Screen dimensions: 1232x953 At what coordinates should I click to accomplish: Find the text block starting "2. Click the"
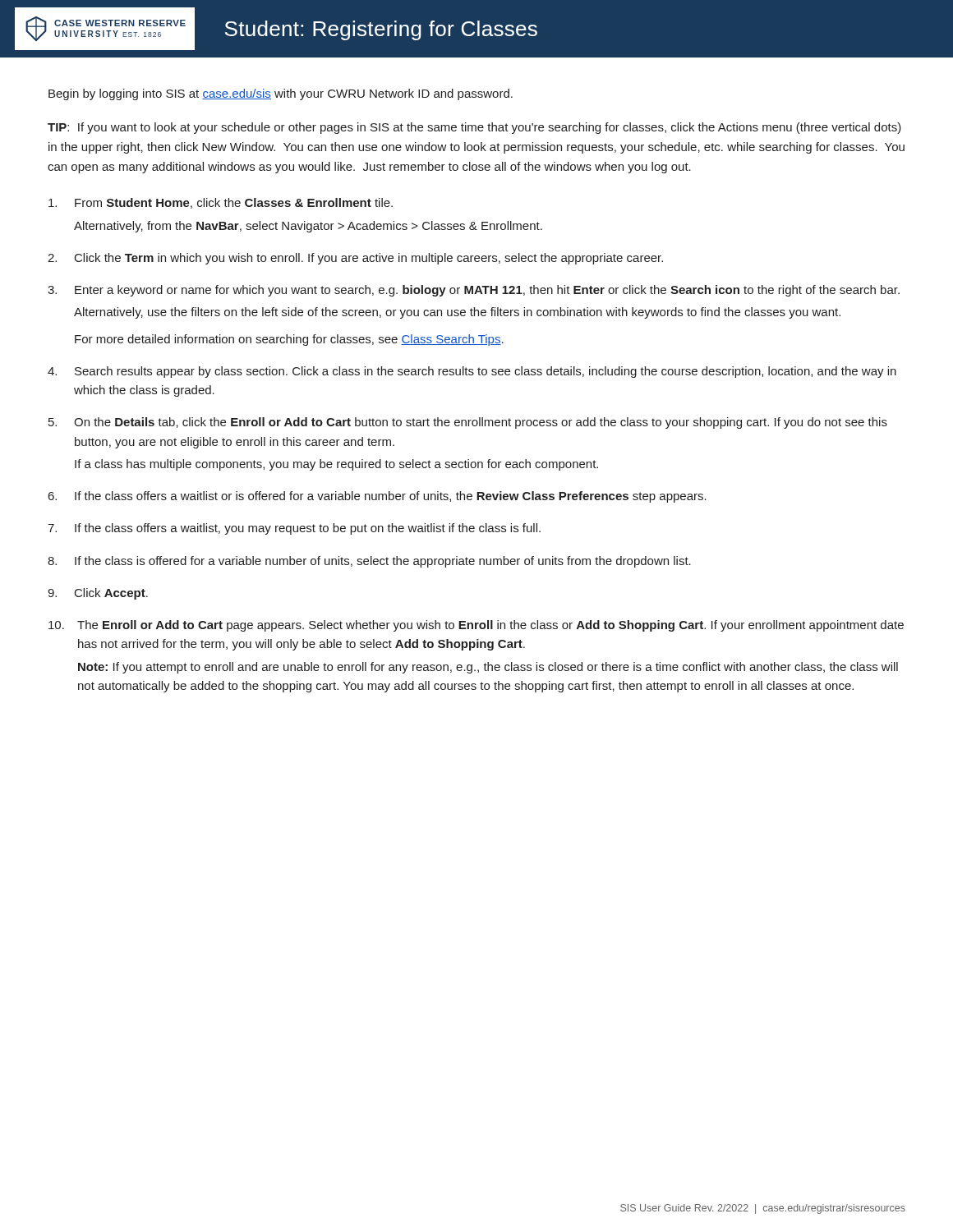click(x=356, y=257)
